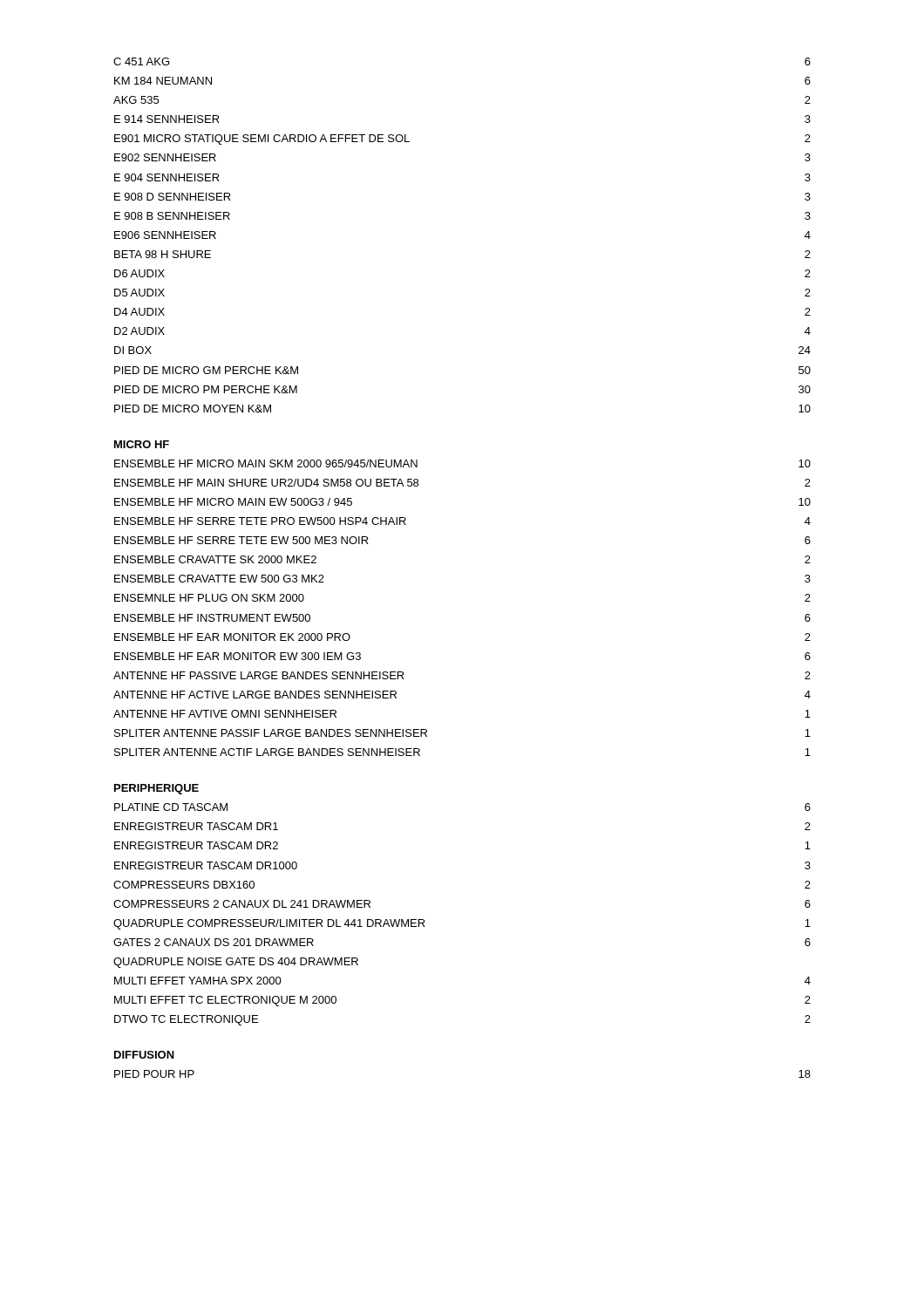Select the region starting "PLATINE CD TASCAM6"

[164, 807]
